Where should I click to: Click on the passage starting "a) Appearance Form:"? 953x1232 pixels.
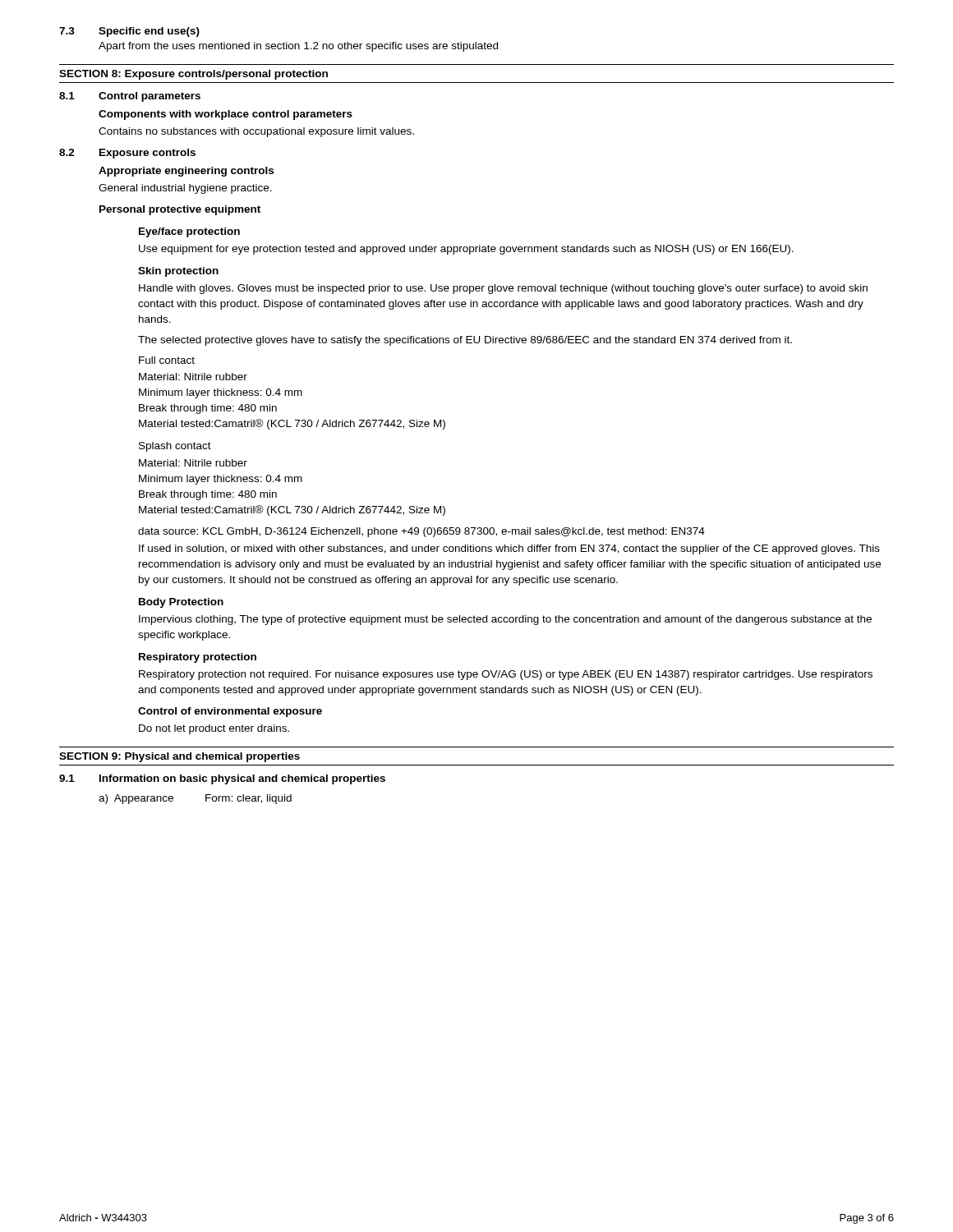(x=137, y=799)
